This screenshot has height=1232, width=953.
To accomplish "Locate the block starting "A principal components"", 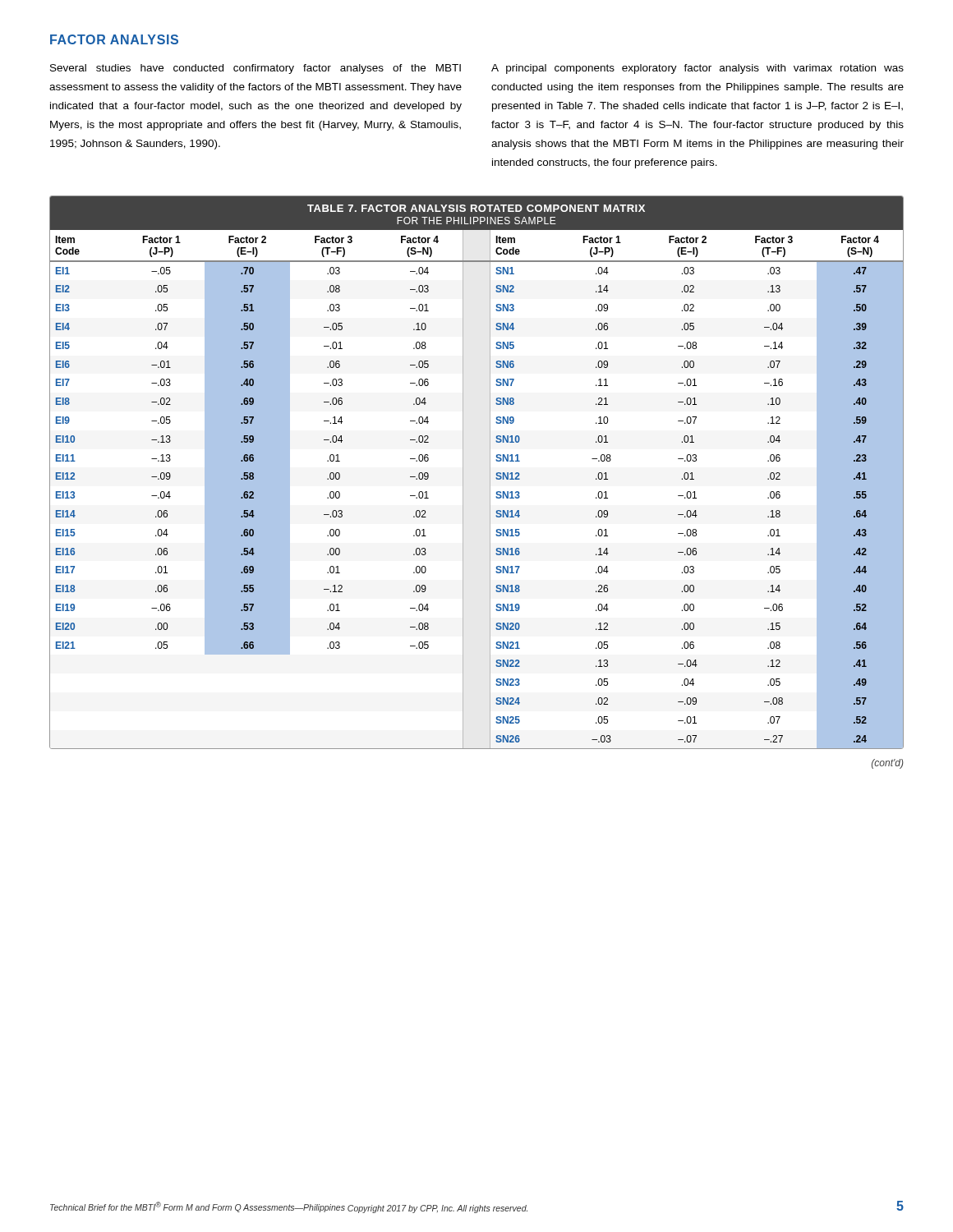I will [x=698, y=115].
